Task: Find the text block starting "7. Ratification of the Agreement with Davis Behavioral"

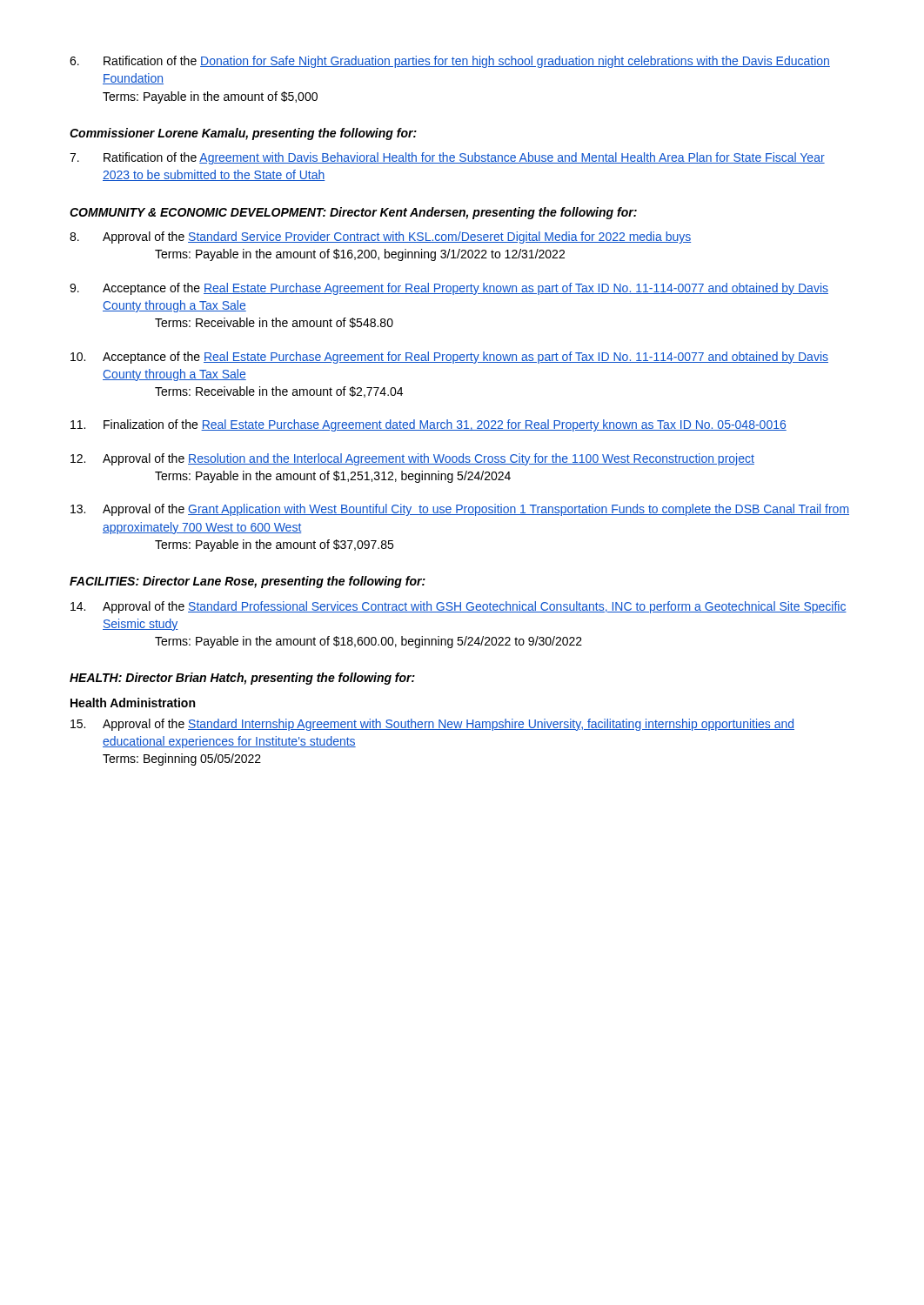Action: 462,167
